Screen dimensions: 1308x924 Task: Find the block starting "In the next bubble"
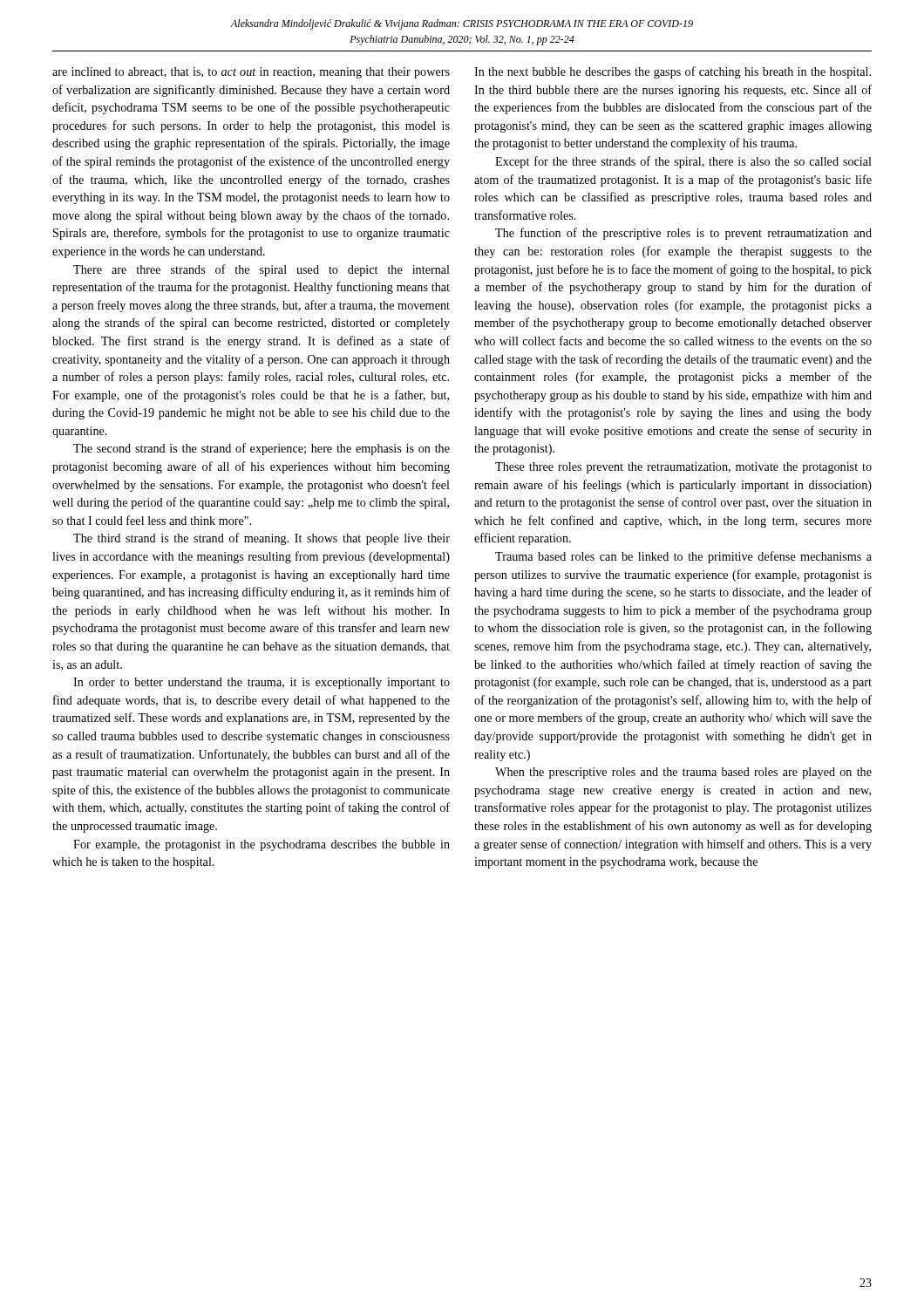pyautogui.click(x=673, y=108)
